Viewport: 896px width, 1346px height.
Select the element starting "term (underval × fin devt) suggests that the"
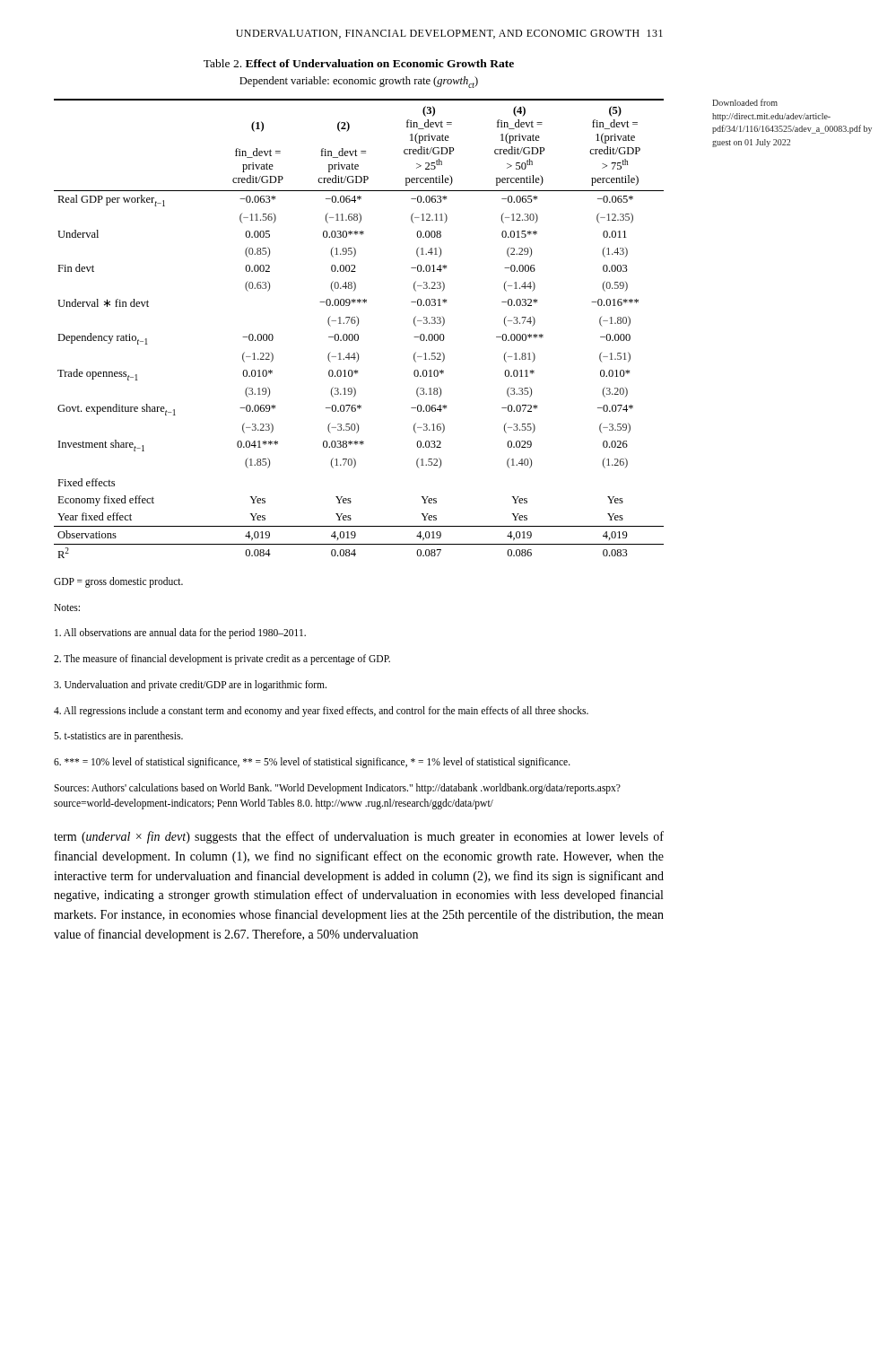[359, 886]
